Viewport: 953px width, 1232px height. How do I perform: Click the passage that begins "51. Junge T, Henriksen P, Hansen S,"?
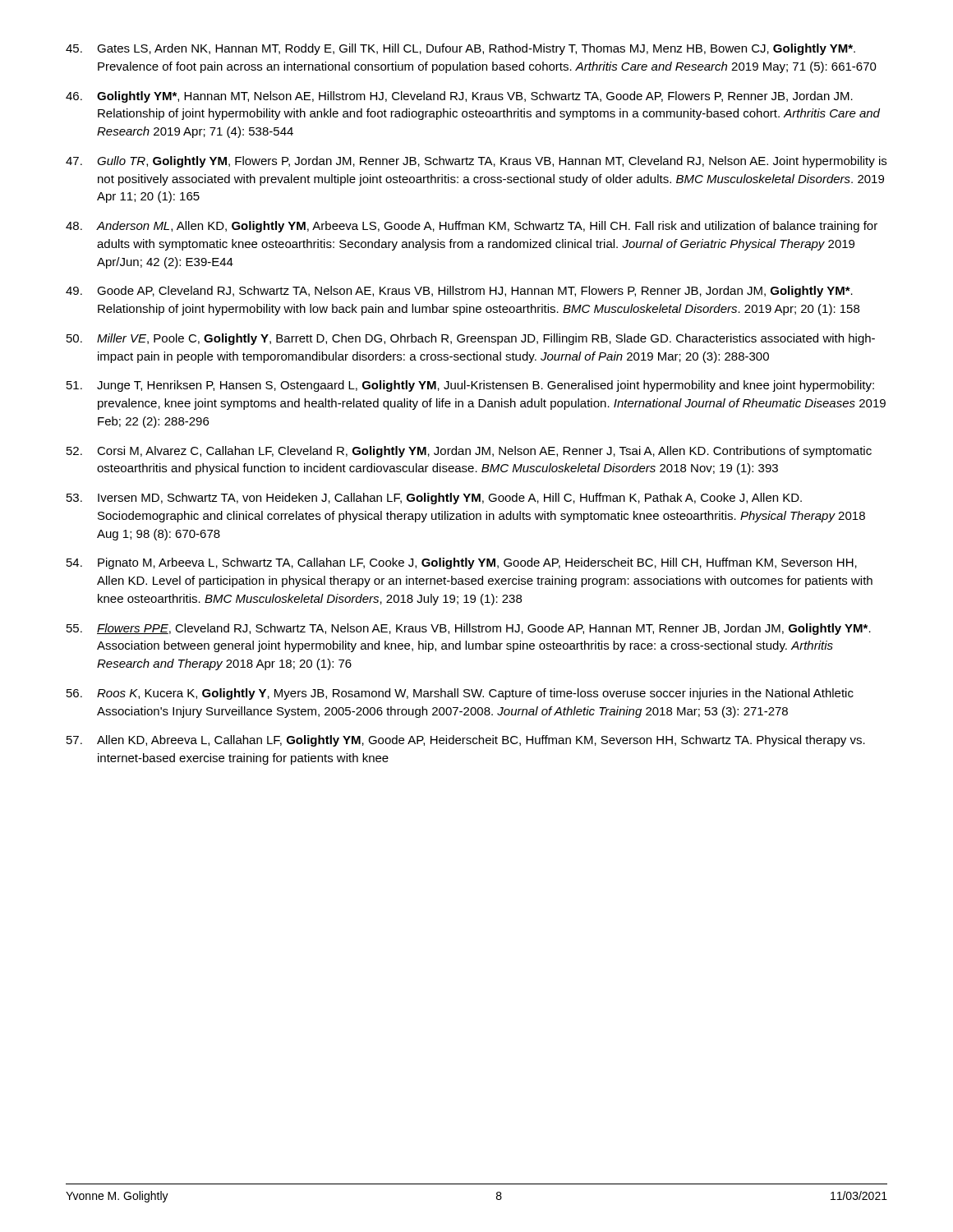476,403
